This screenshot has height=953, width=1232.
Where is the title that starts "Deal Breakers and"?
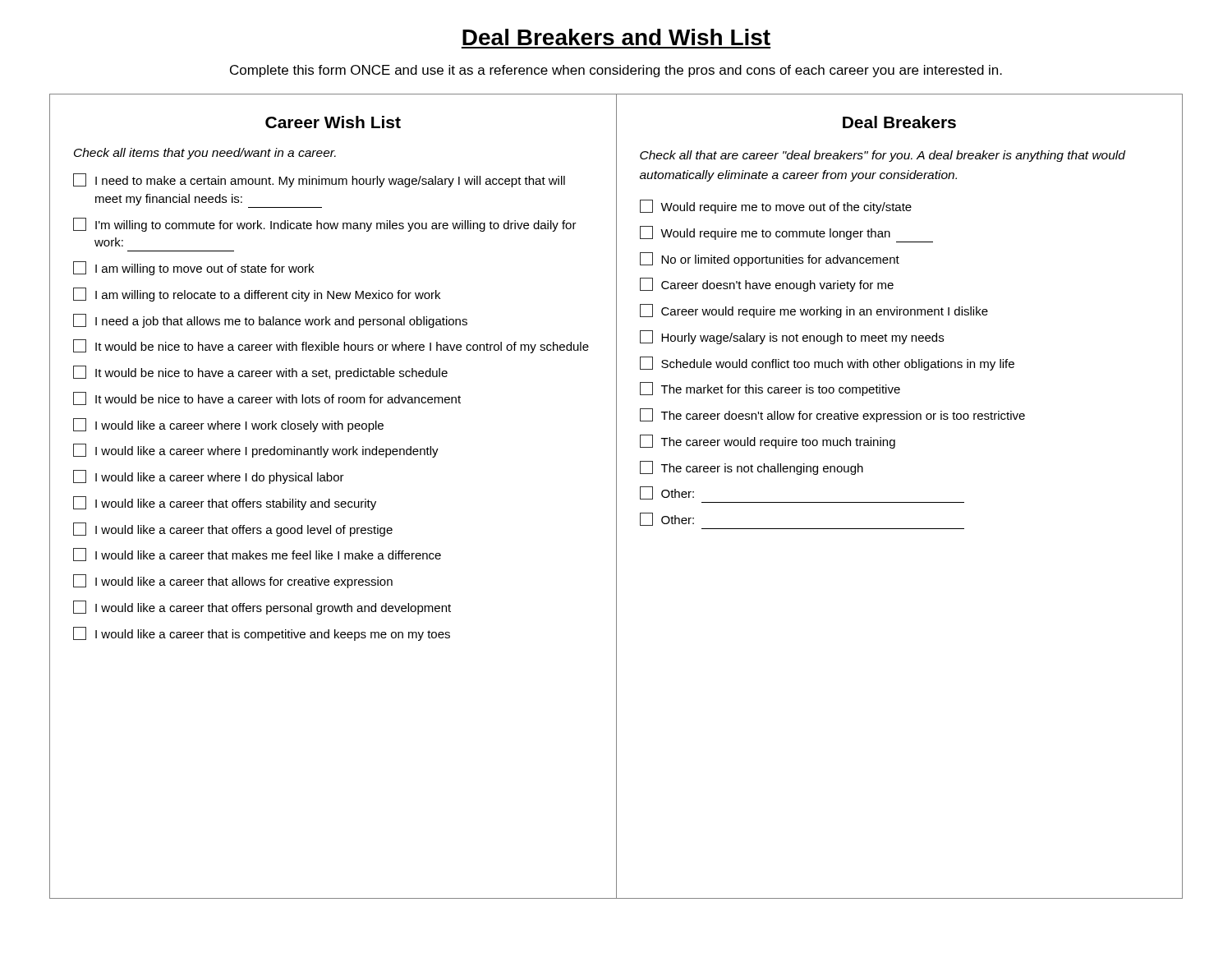tap(616, 38)
